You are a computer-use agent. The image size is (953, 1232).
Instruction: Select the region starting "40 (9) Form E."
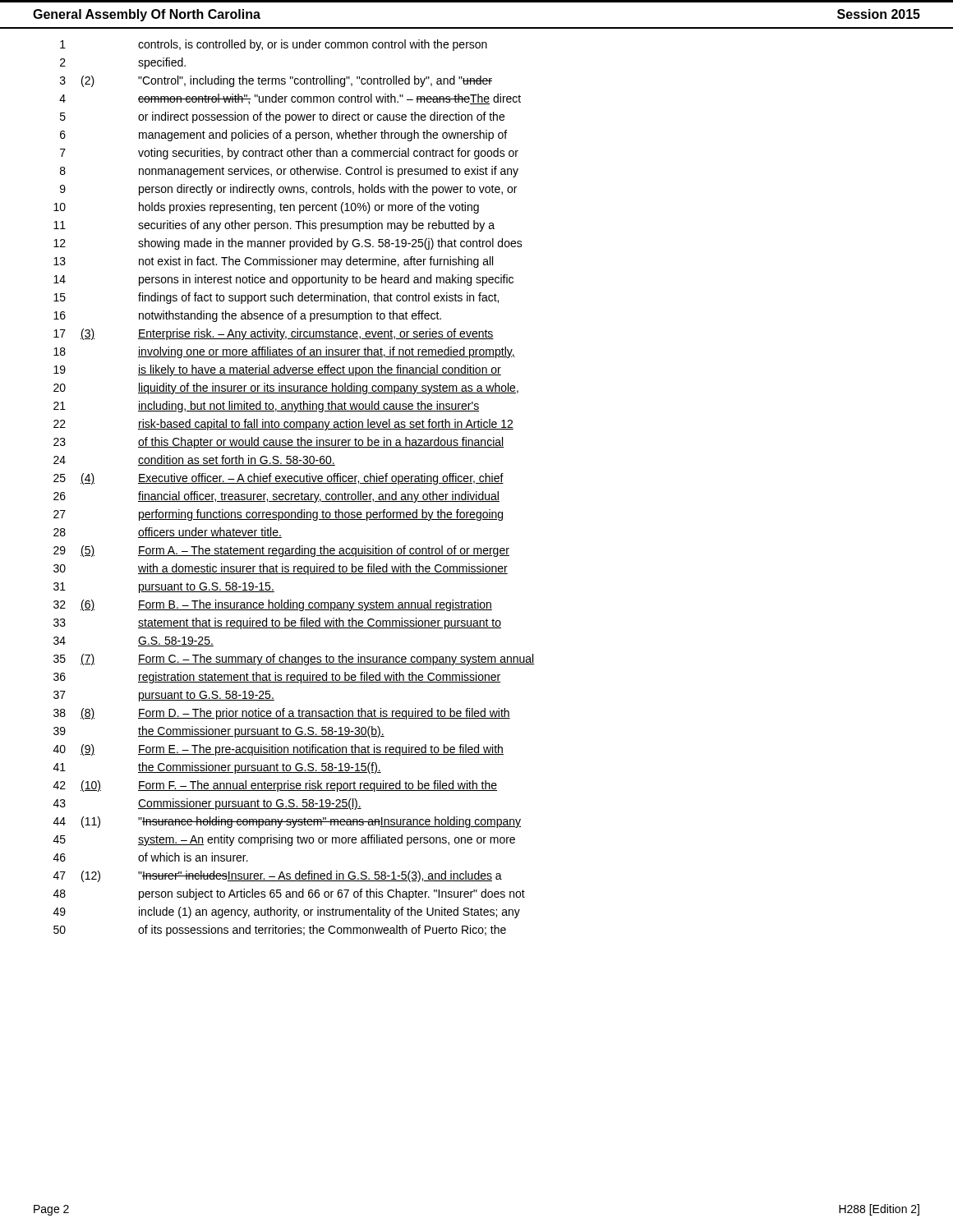476,758
